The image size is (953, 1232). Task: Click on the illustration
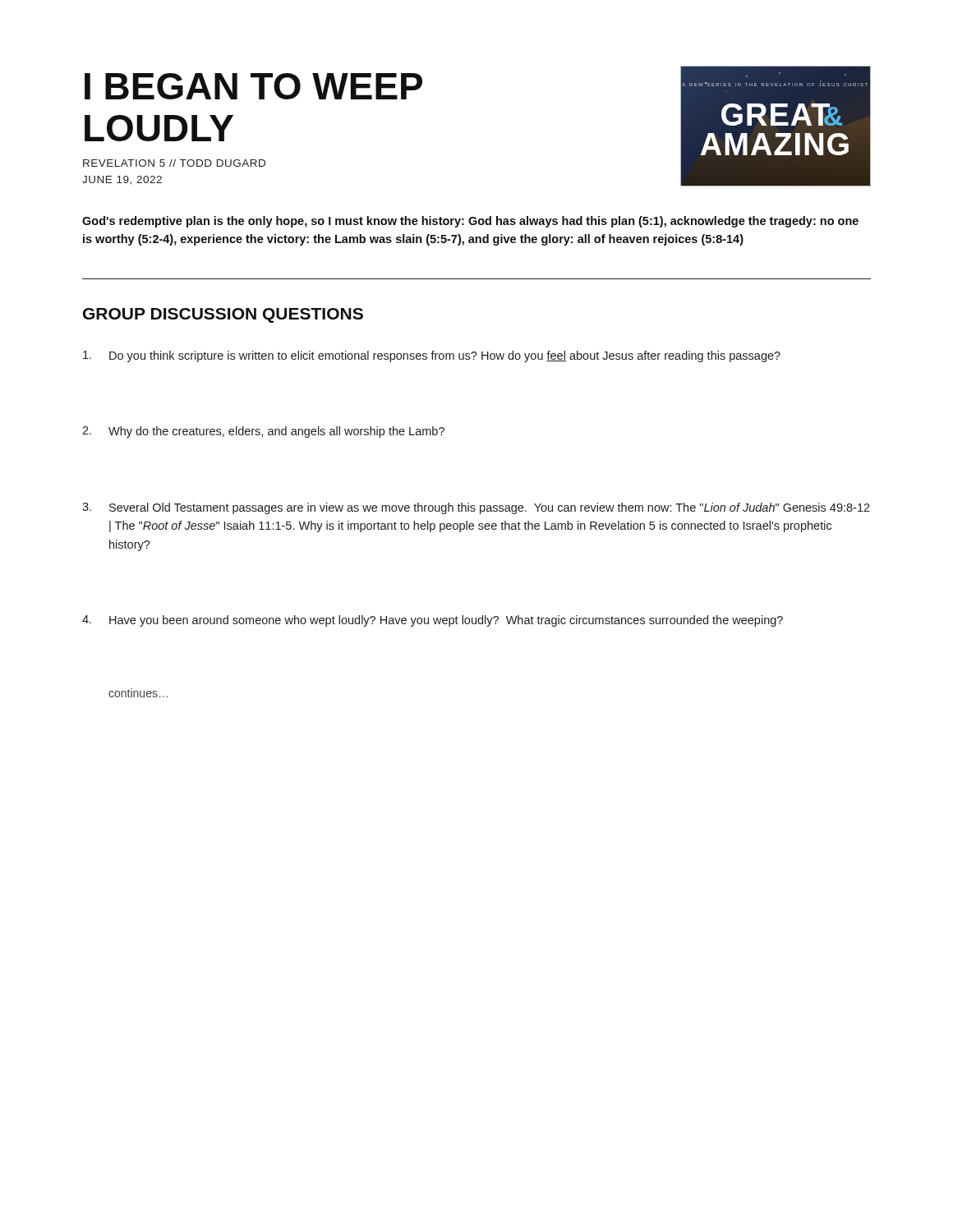tap(776, 126)
